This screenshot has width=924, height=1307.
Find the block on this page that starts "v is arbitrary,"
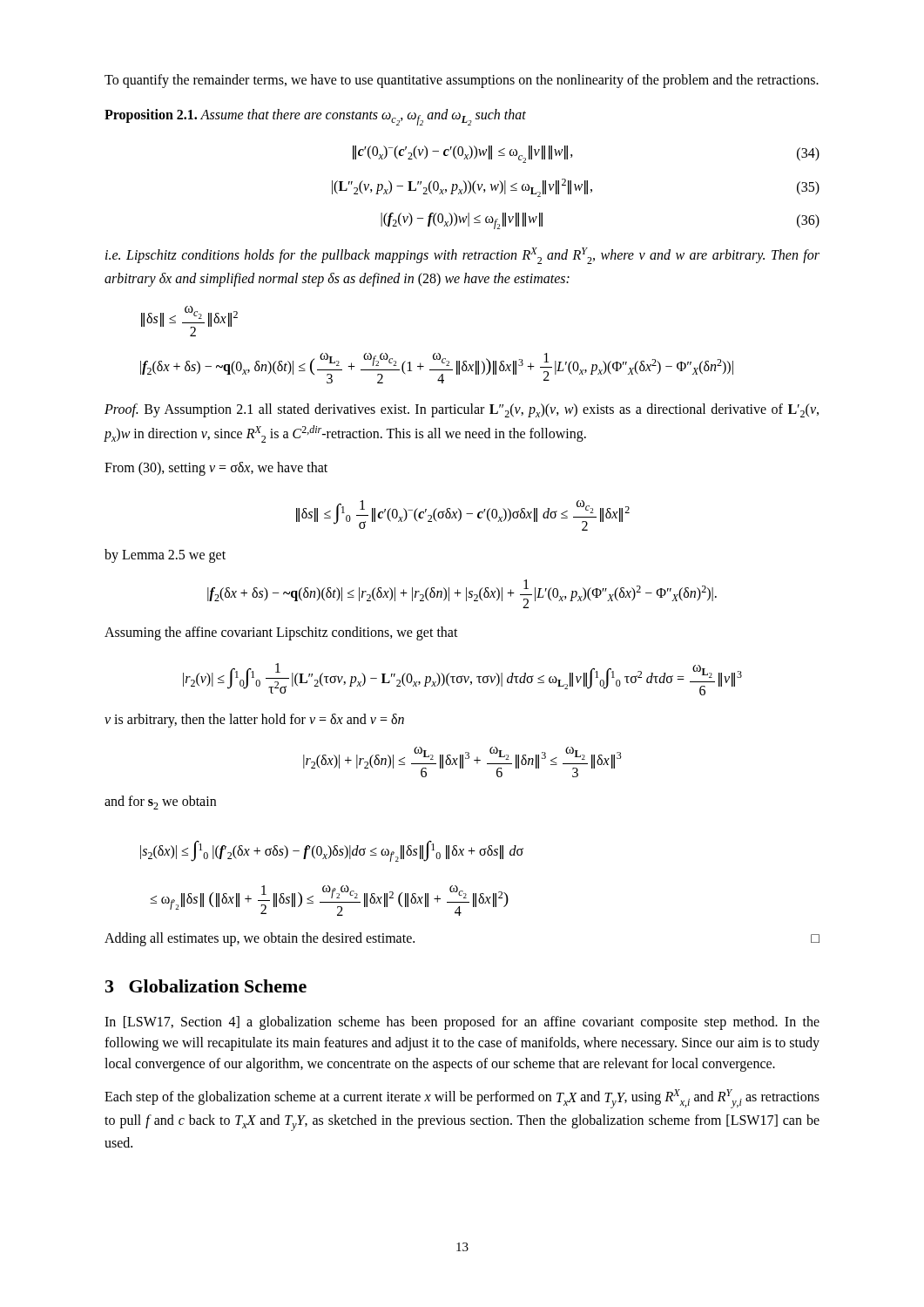click(x=254, y=721)
